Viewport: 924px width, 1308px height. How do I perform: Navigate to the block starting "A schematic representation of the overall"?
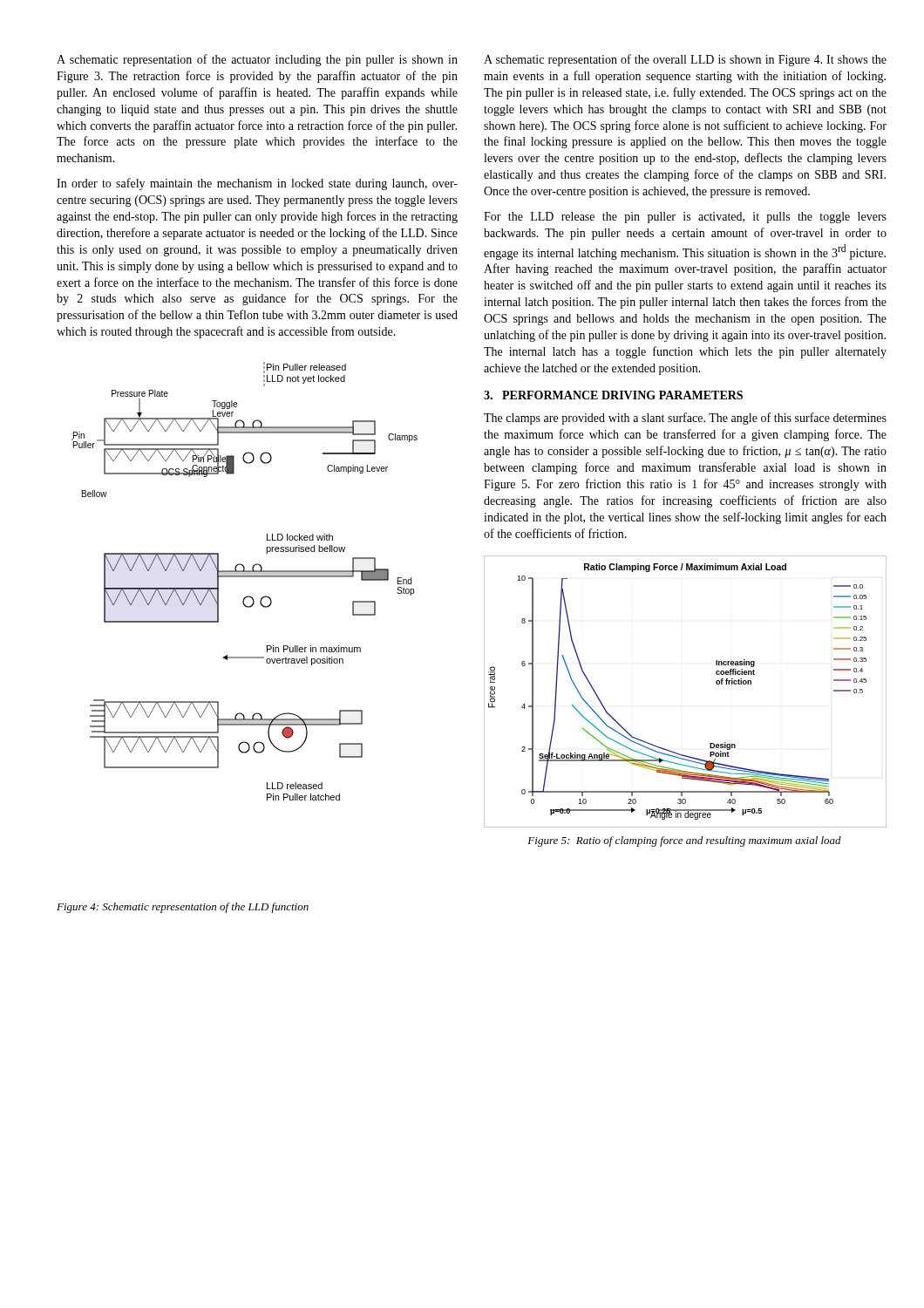[685, 126]
